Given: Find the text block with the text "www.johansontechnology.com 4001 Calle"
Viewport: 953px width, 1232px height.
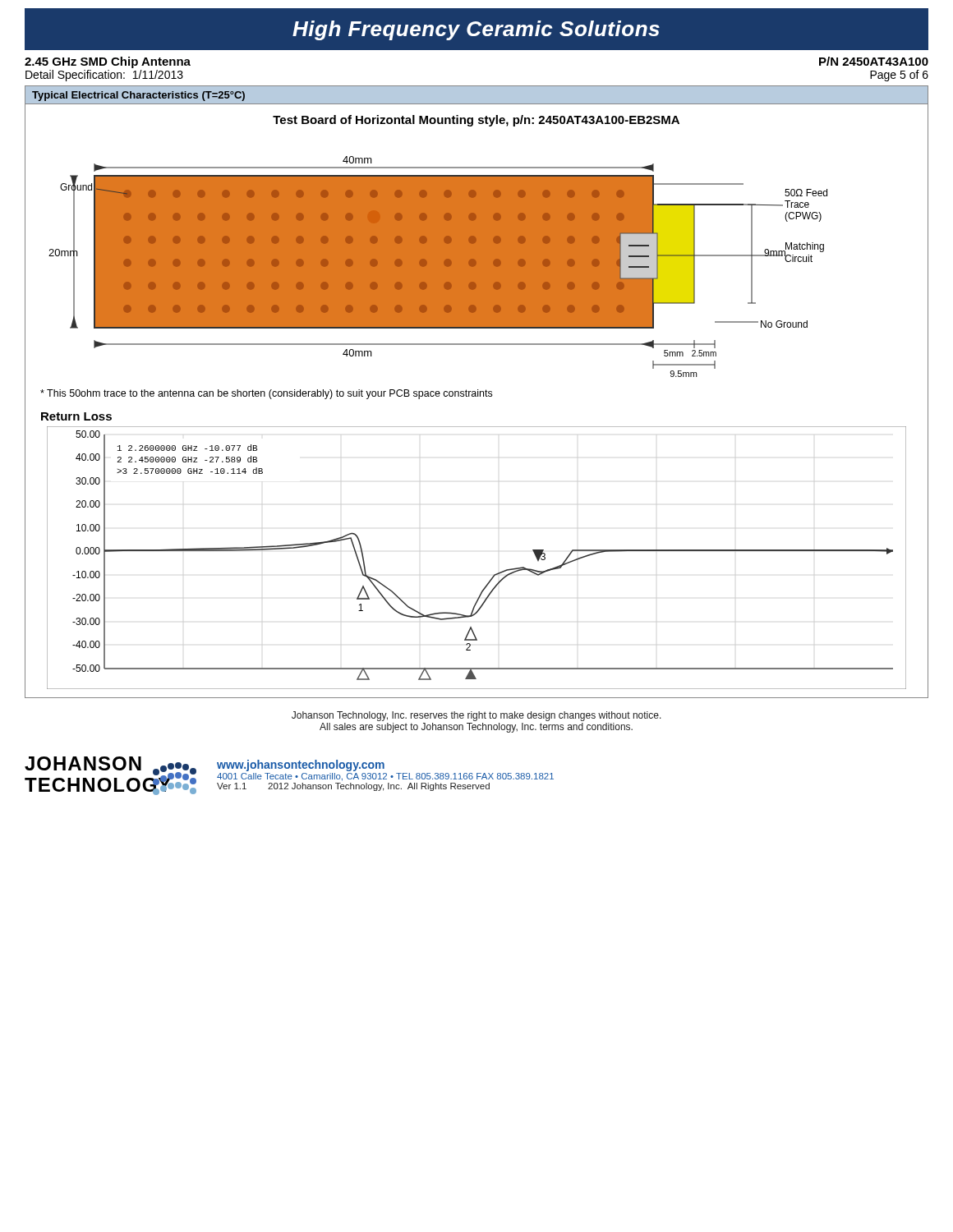Looking at the screenshot, I should [x=386, y=774].
